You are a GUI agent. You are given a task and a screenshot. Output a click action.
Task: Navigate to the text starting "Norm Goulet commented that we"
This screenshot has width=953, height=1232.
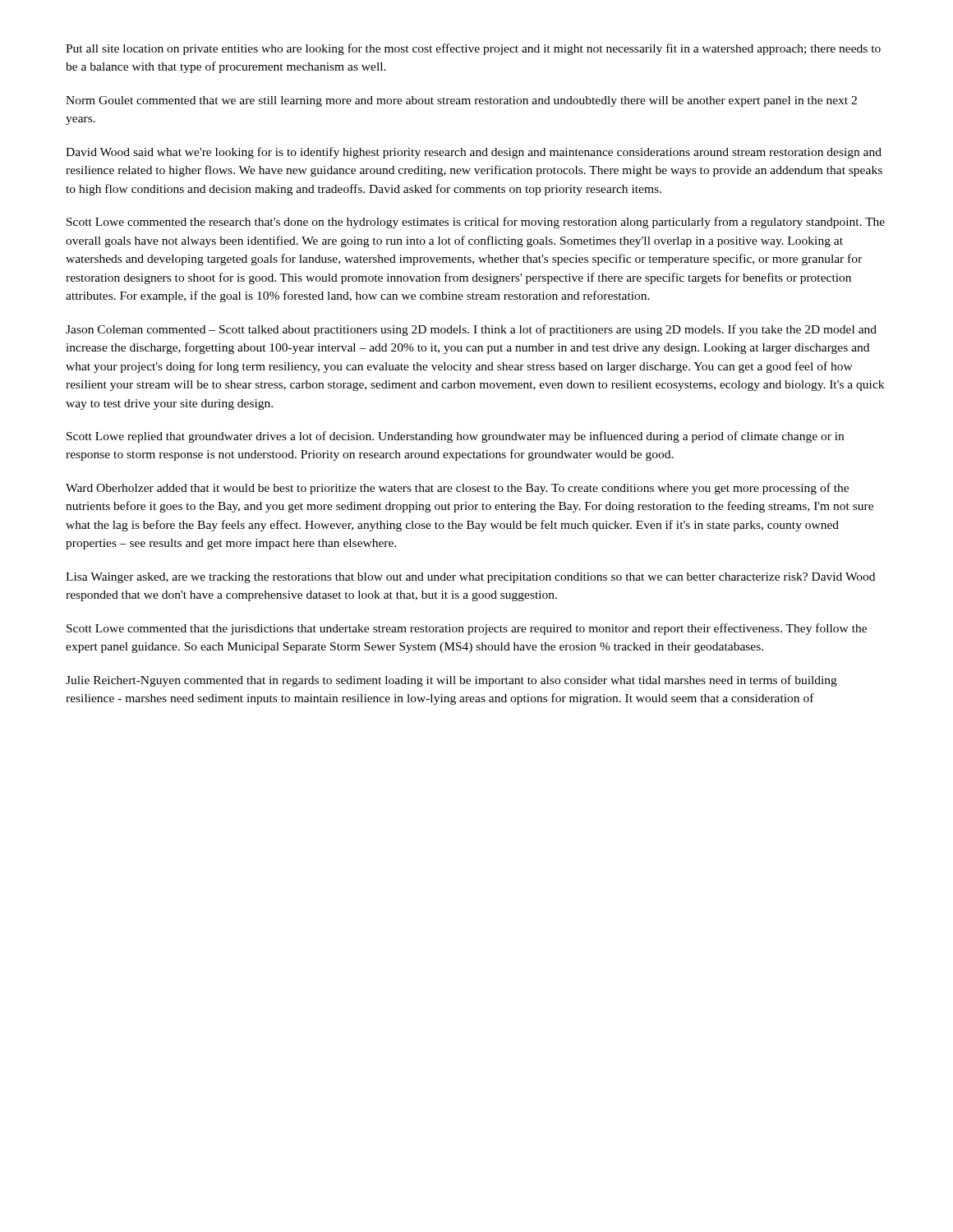click(462, 109)
